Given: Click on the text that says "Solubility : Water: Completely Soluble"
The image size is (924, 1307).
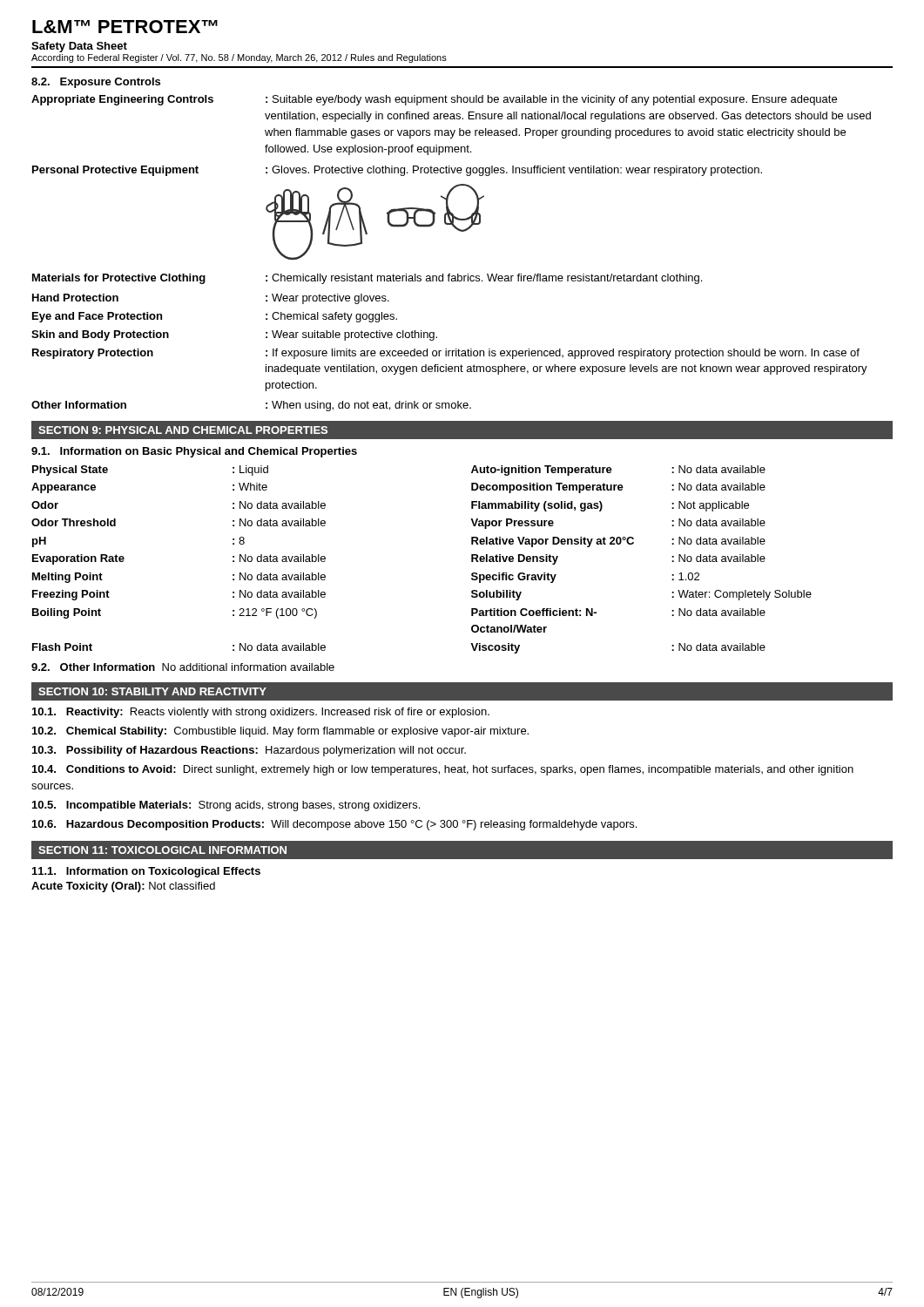Looking at the screenshot, I should click(x=682, y=594).
